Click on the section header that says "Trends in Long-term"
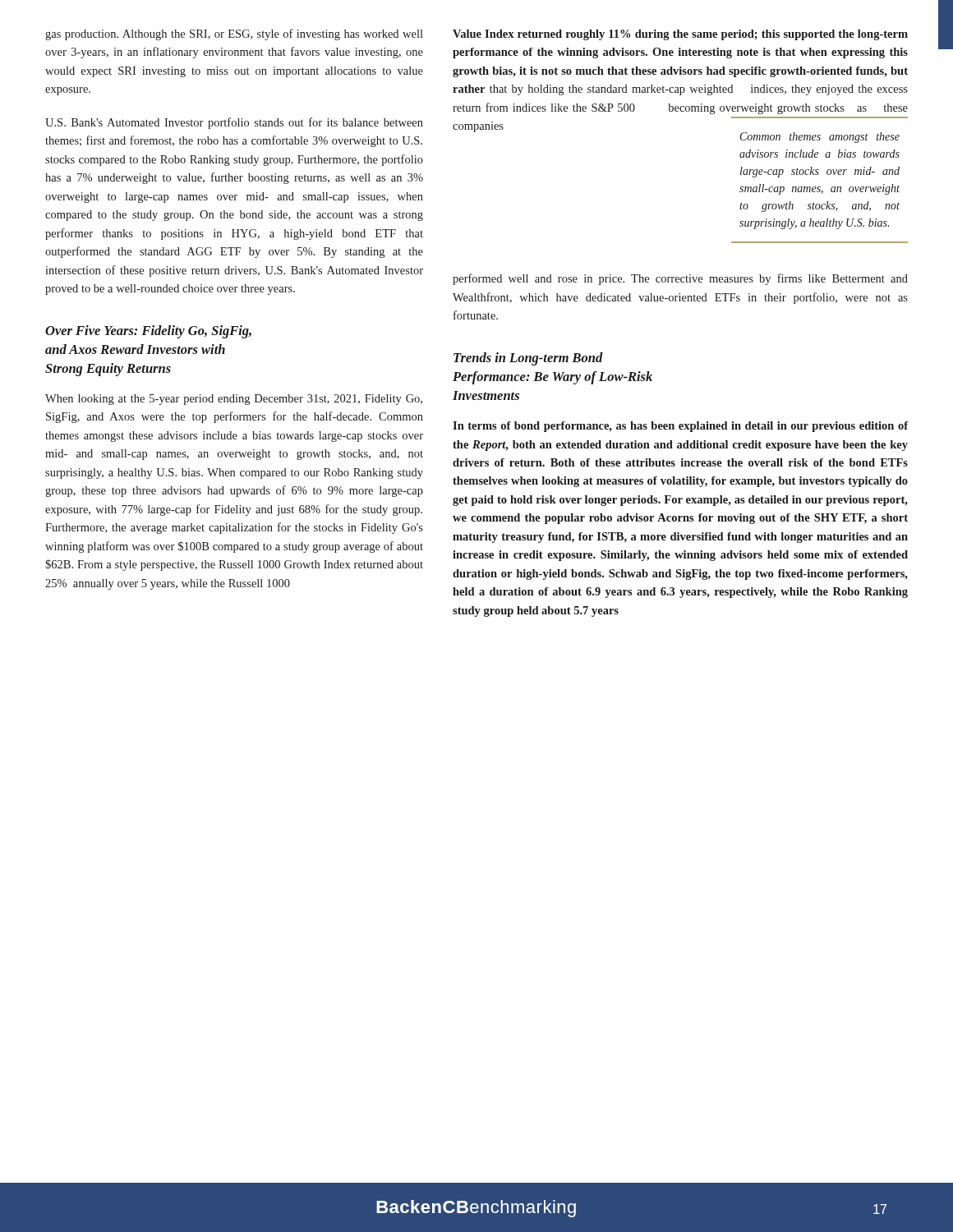953x1232 pixels. pyautogui.click(x=553, y=376)
